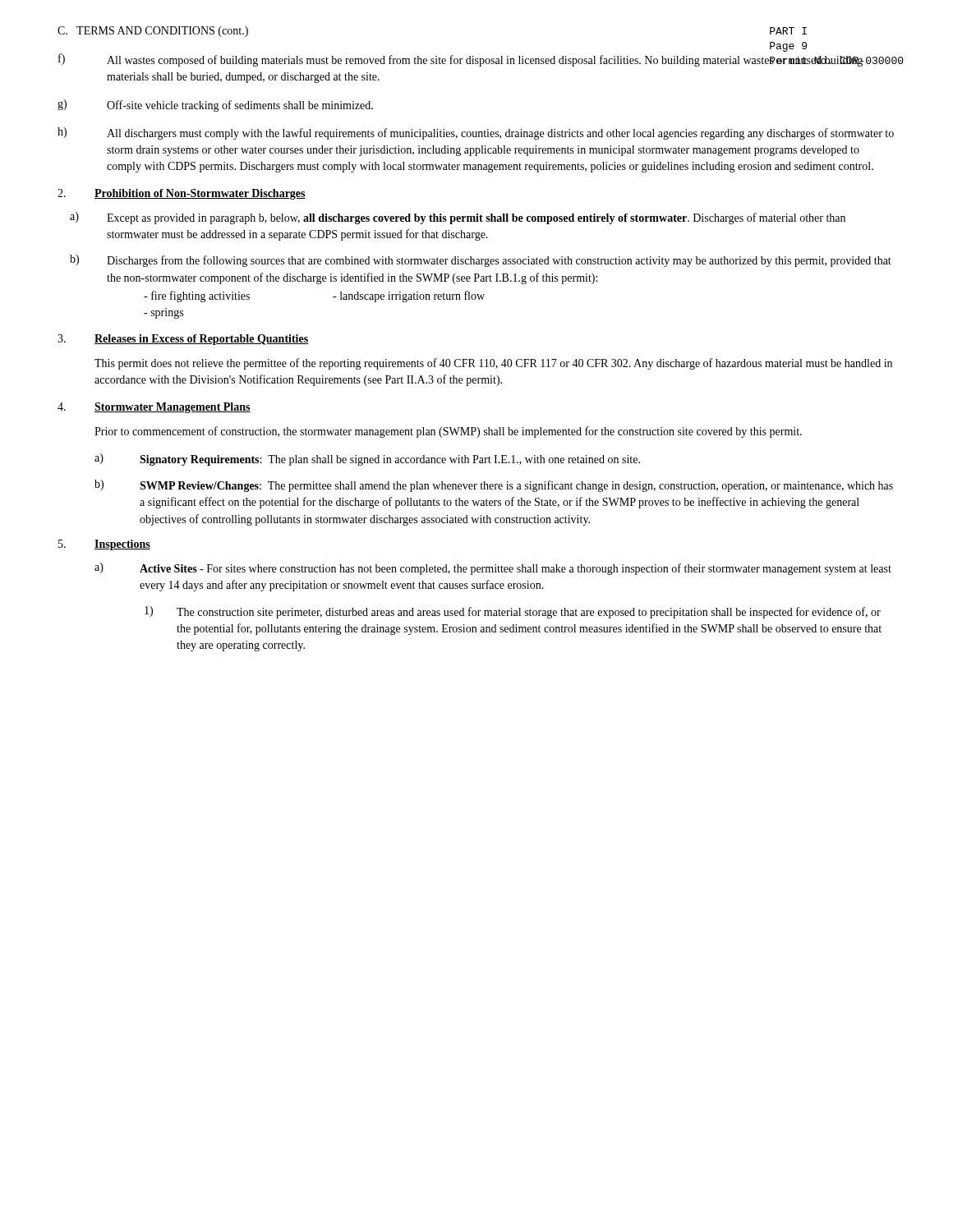Locate the list item with the text "g) Off-site vehicle"
Screen dimensions: 1232x953
click(215, 106)
